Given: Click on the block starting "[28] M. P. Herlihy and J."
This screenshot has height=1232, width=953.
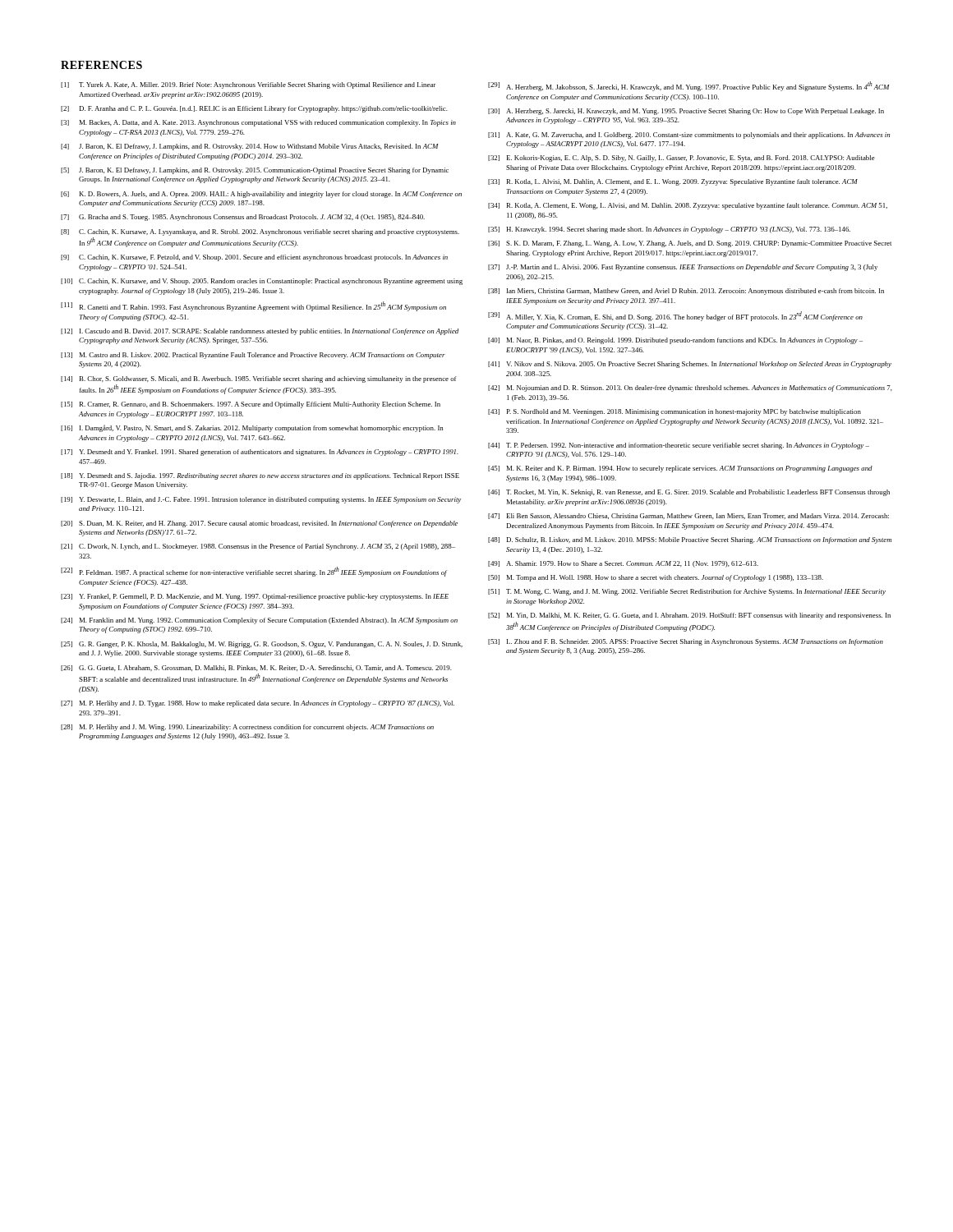Looking at the screenshot, I should click(x=263, y=732).
